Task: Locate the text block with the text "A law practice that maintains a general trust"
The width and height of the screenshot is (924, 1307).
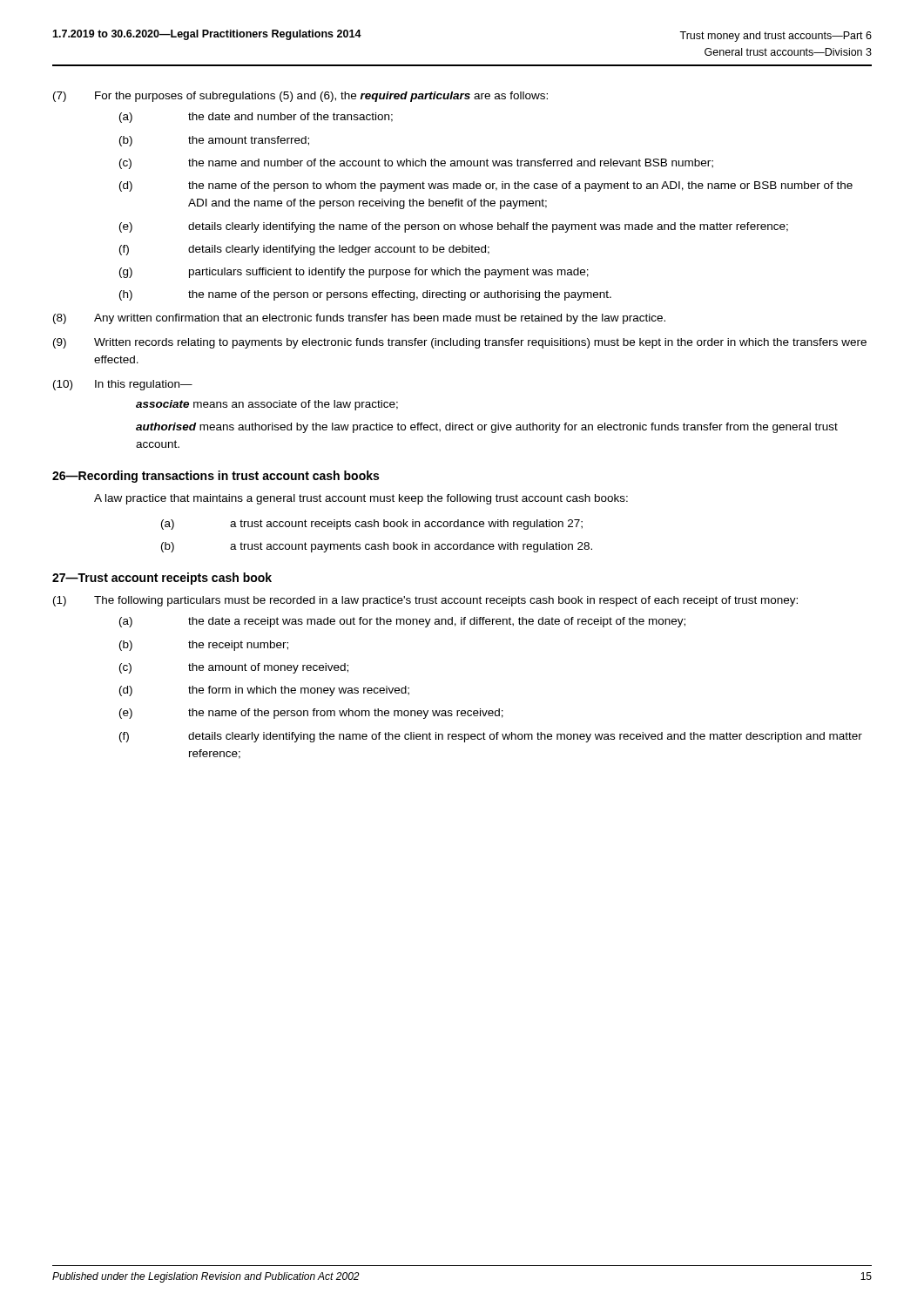Action: pos(361,498)
